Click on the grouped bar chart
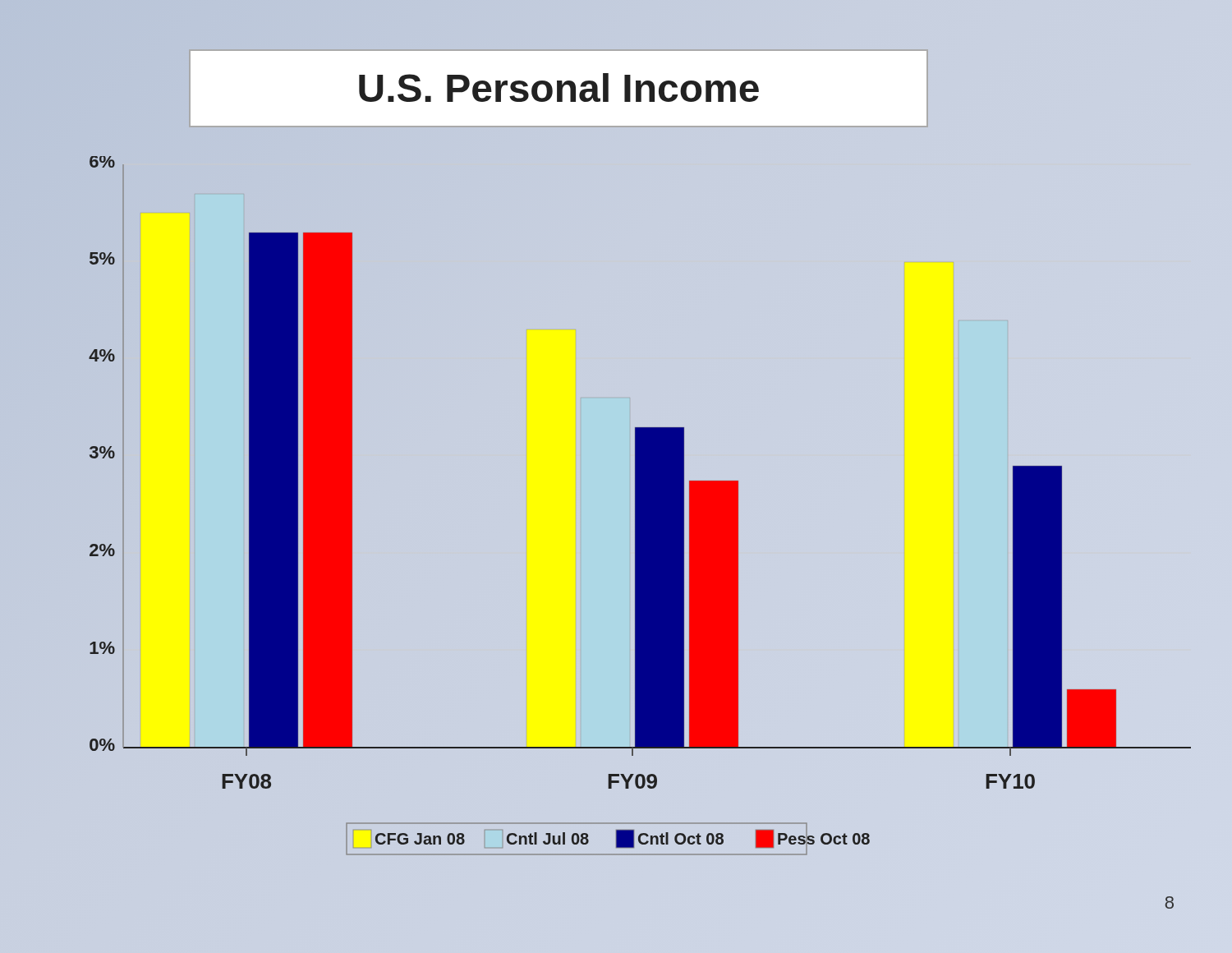 (632, 513)
